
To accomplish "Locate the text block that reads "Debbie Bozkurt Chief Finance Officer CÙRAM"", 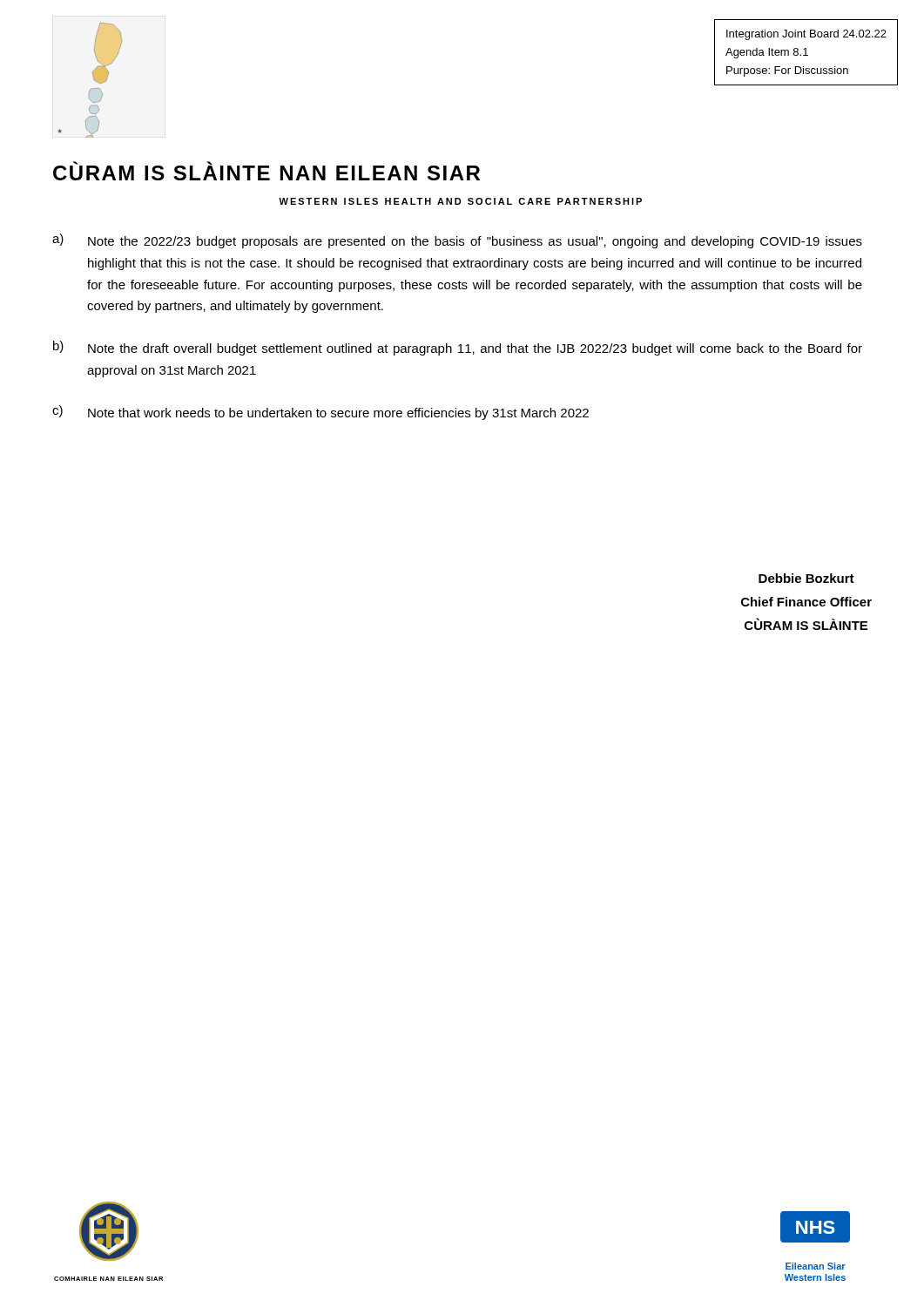I will 806,602.
